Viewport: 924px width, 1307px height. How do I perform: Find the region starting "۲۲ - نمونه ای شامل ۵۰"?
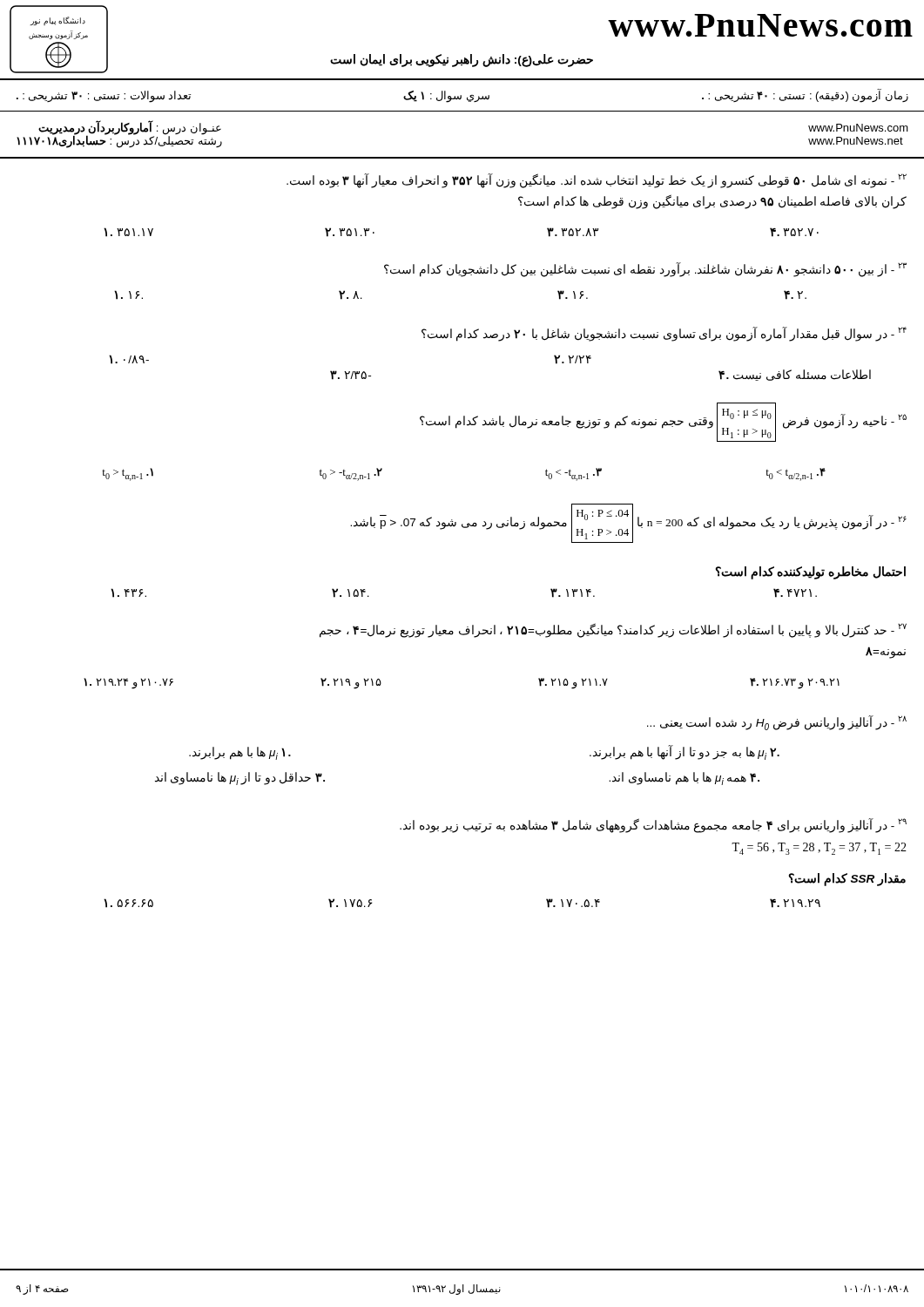tap(596, 190)
